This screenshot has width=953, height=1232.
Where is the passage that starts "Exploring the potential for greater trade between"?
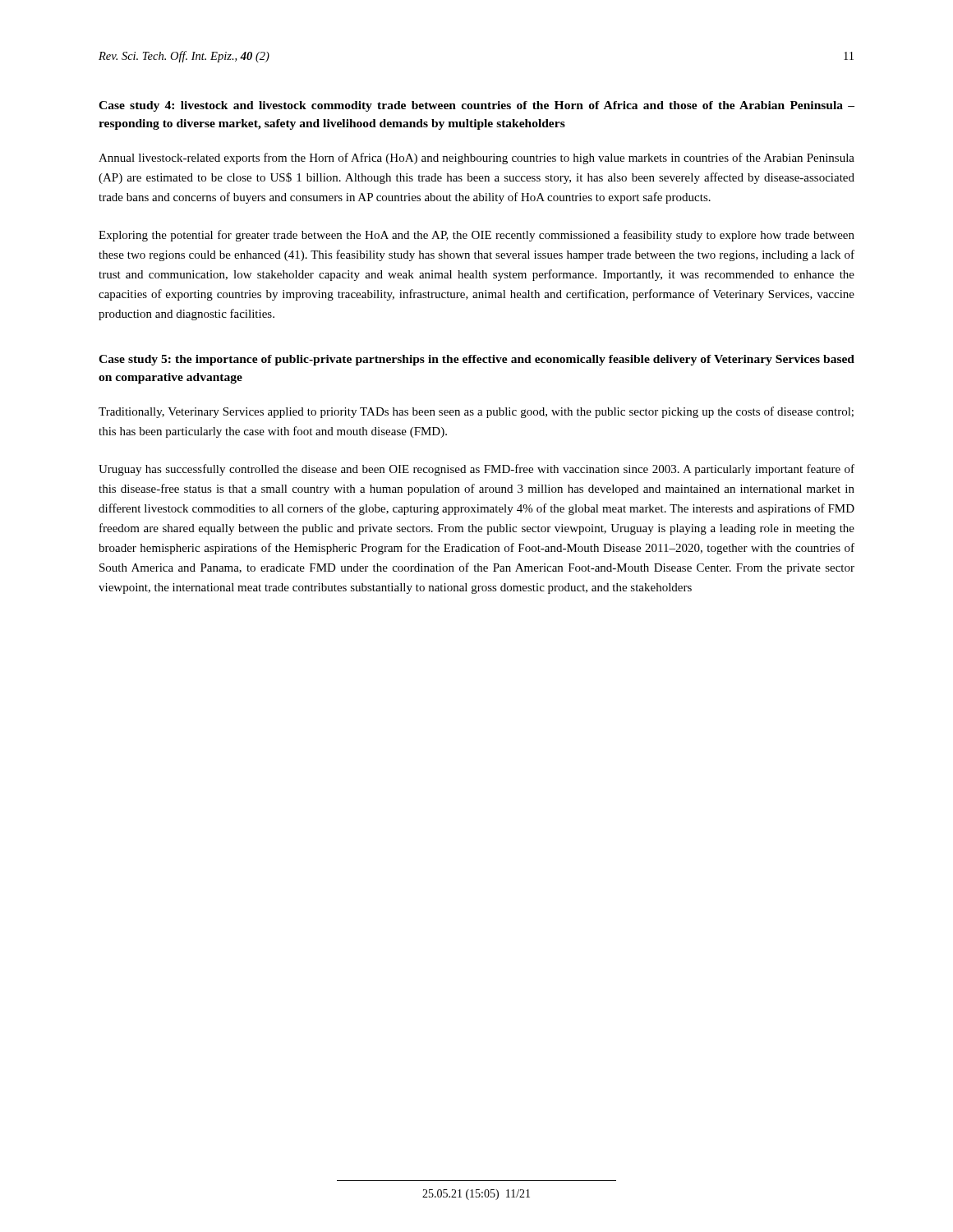[476, 274]
